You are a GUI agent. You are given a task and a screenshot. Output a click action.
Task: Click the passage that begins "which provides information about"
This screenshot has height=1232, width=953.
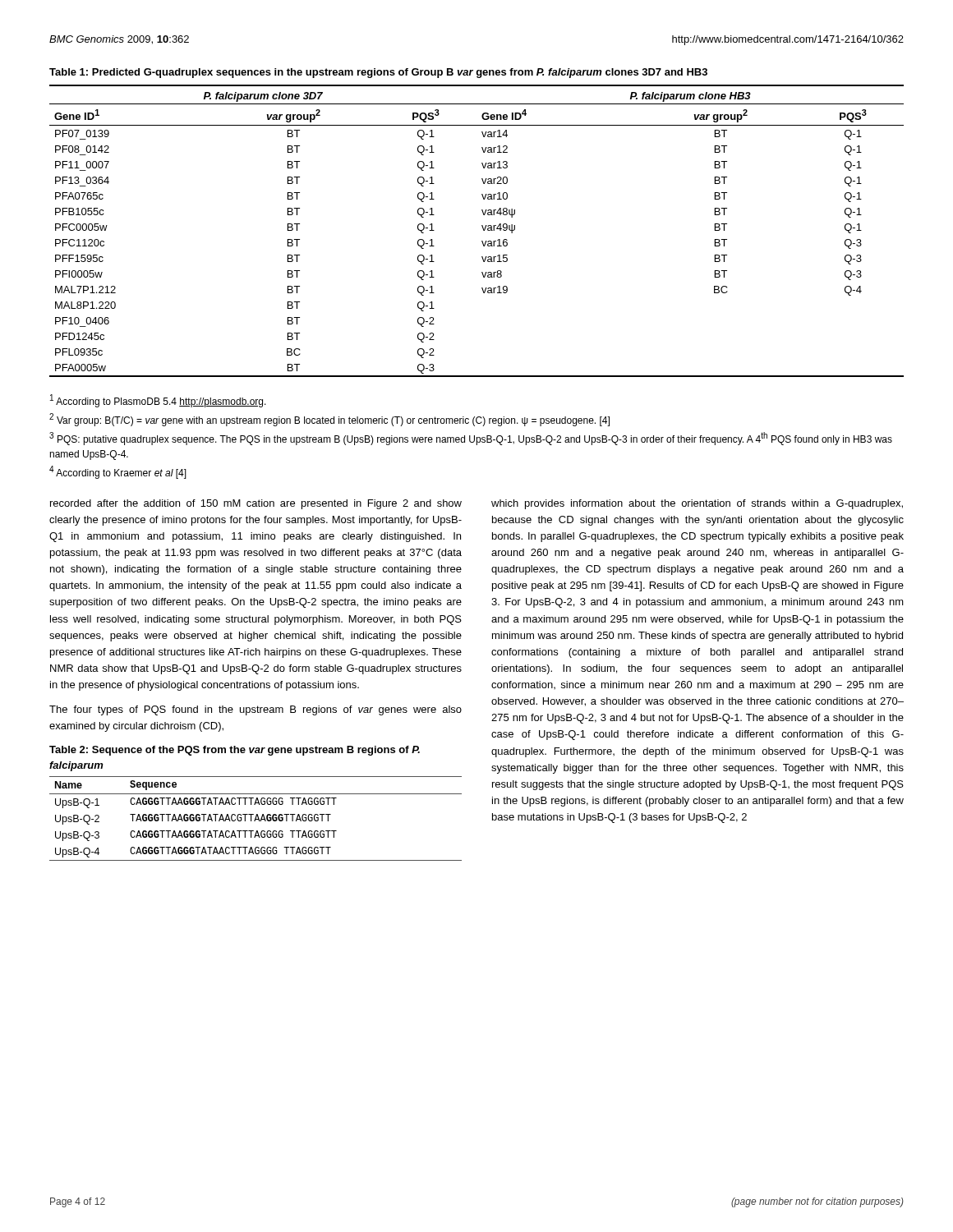698,660
